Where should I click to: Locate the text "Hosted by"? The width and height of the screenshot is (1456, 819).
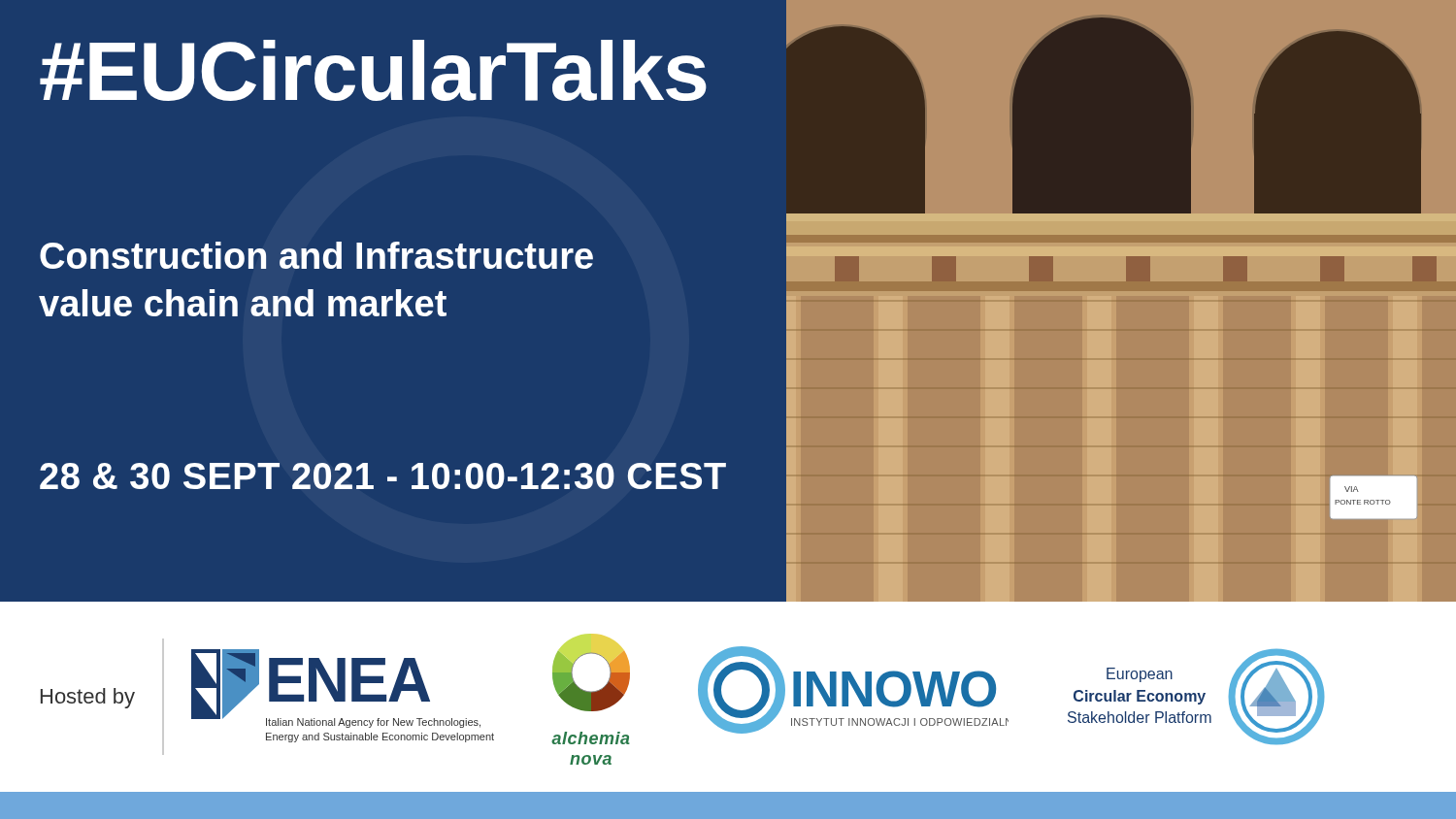pyautogui.click(x=87, y=696)
